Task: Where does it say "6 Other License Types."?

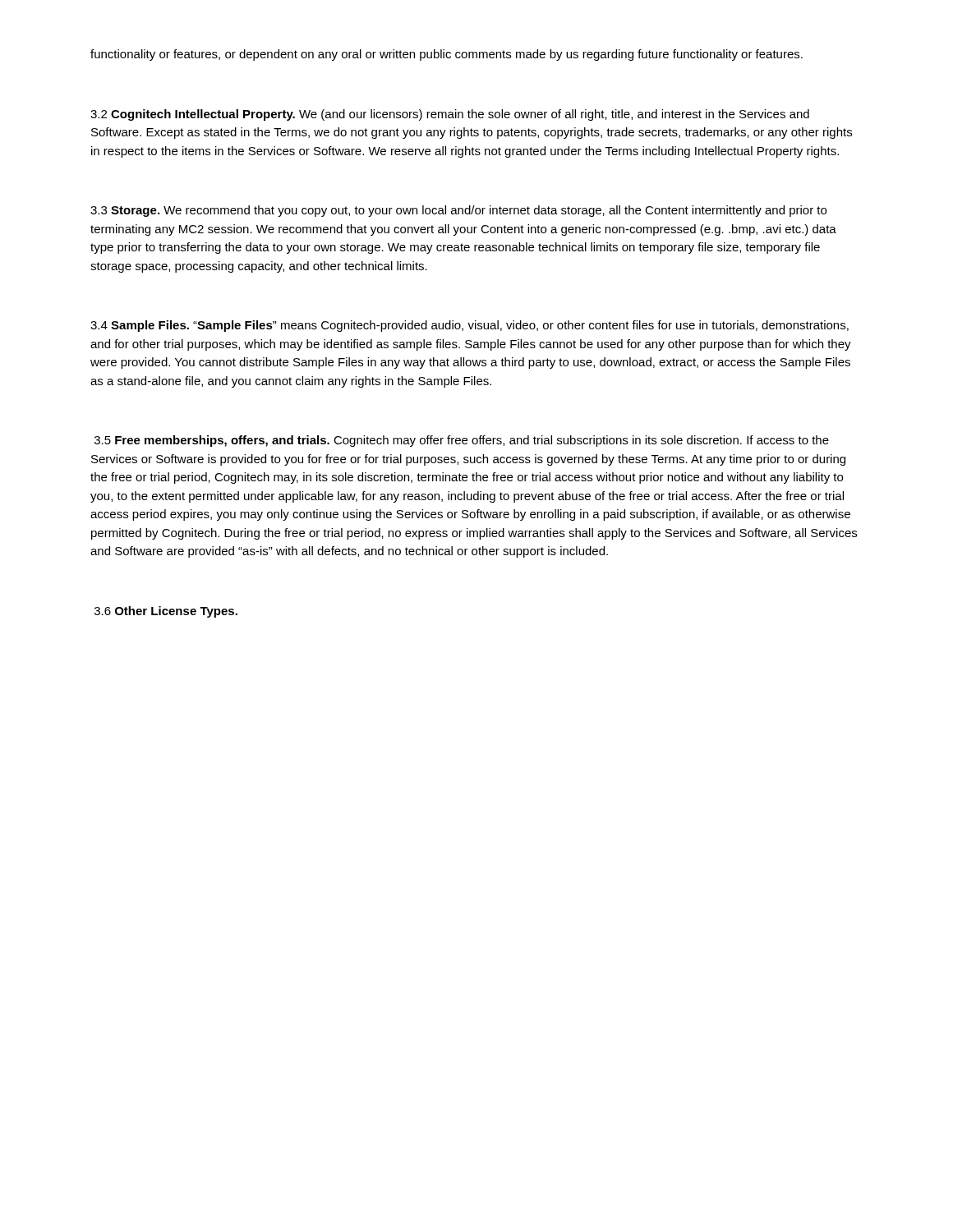Action: pyautogui.click(x=164, y=610)
